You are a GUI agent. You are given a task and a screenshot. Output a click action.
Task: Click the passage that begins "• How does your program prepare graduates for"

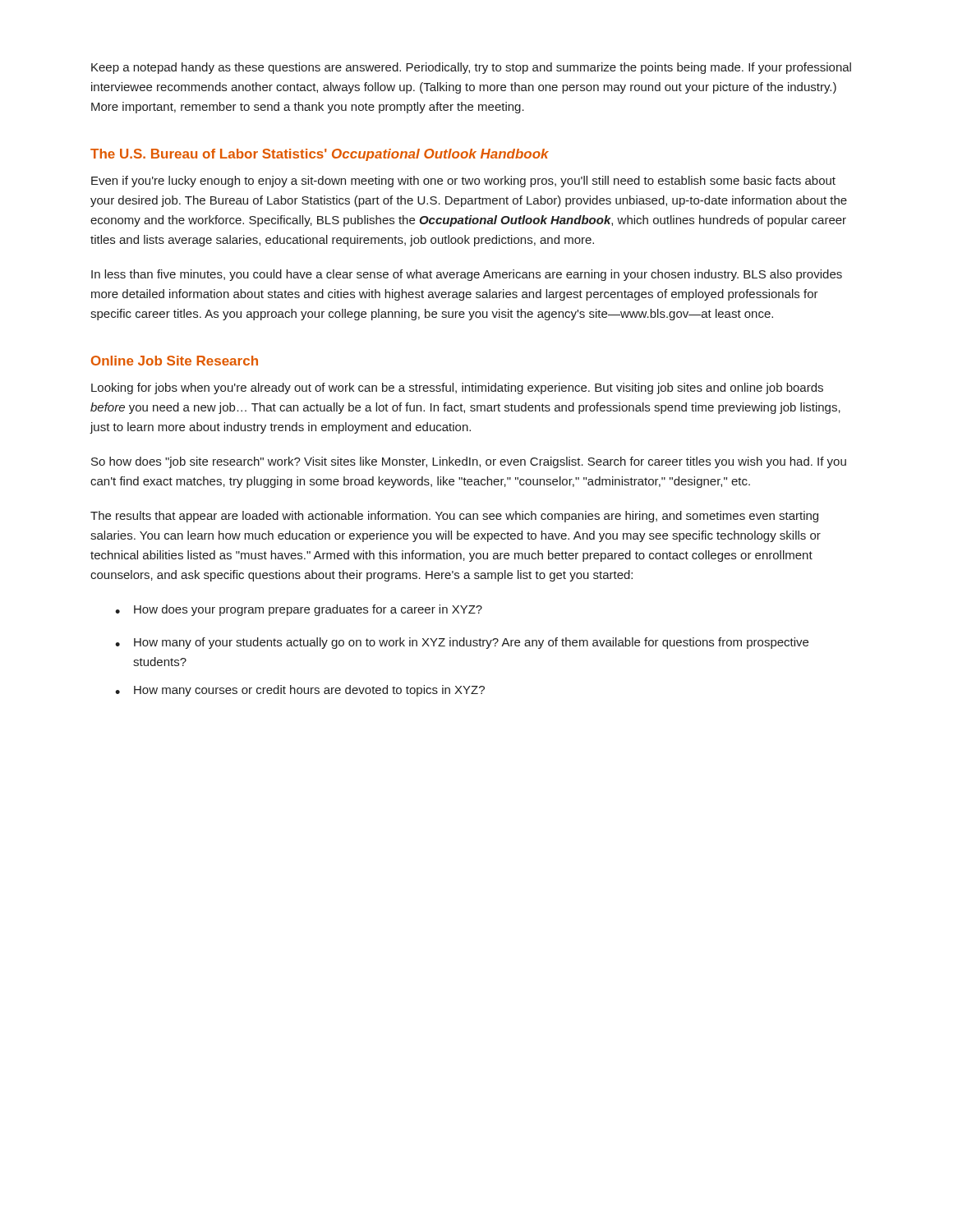485,612
